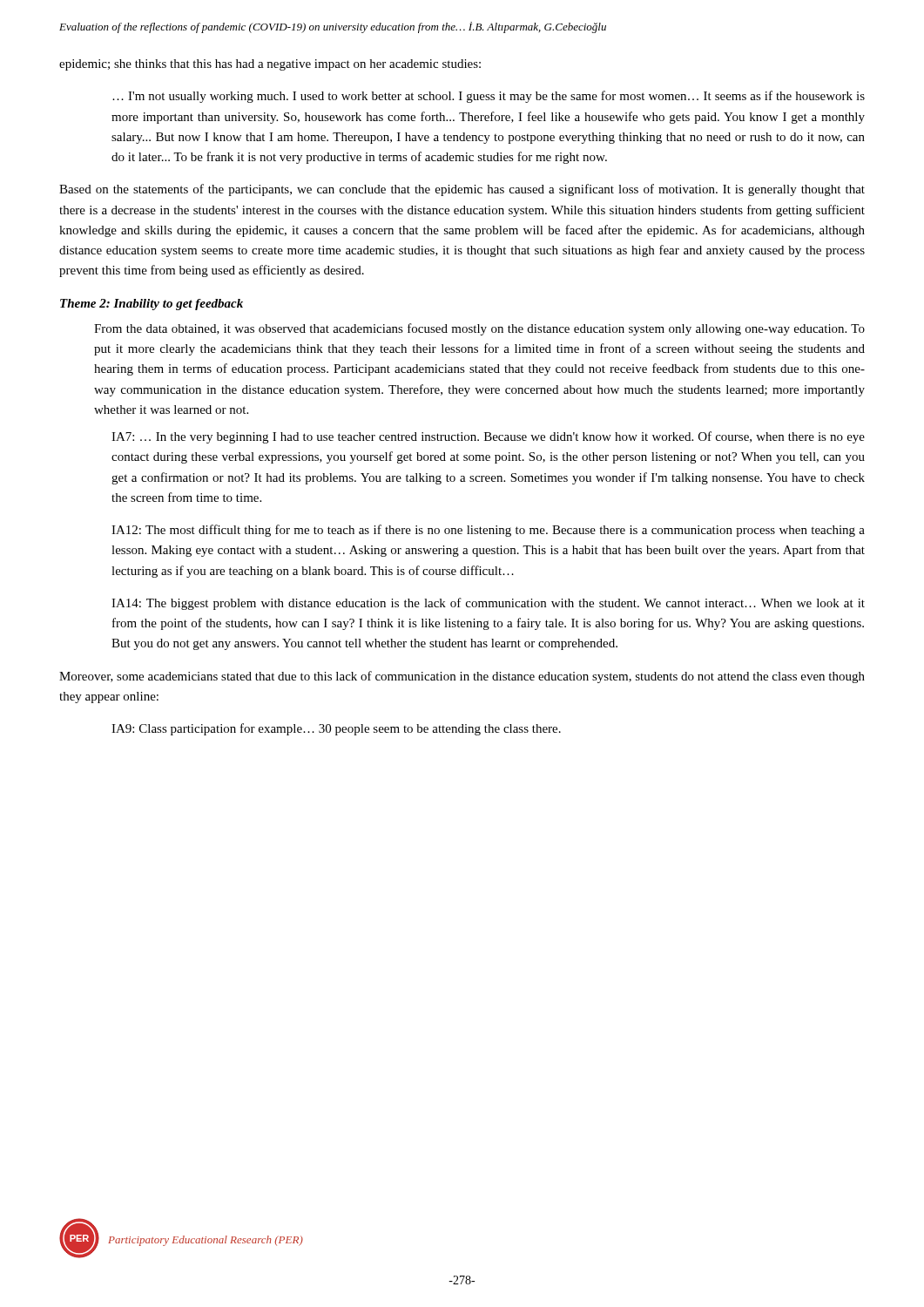Locate the section header containing "Theme 2: Inability to get feedback"
Screen dimensions: 1307x924
tap(152, 305)
